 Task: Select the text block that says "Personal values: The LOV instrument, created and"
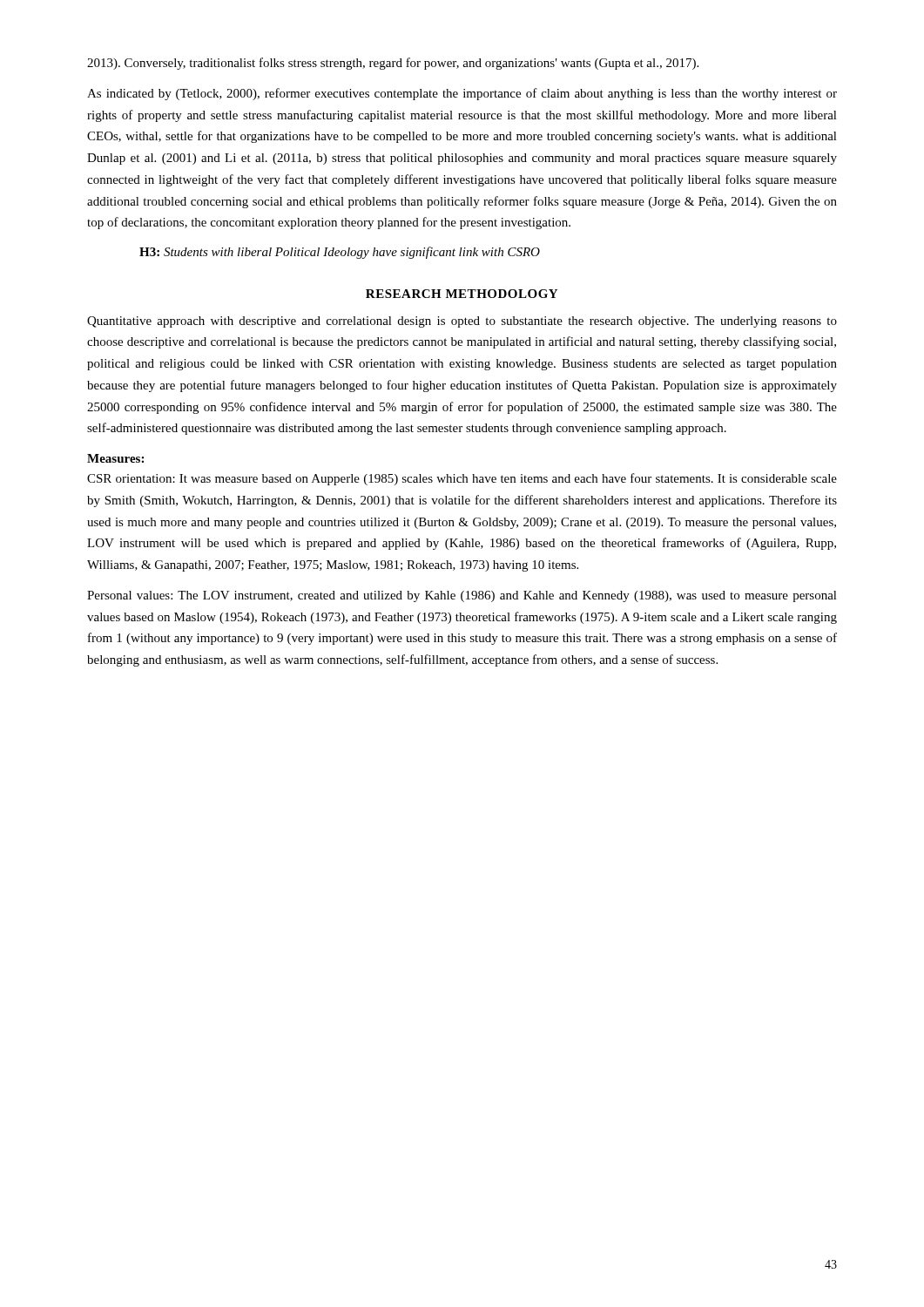click(x=462, y=627)
